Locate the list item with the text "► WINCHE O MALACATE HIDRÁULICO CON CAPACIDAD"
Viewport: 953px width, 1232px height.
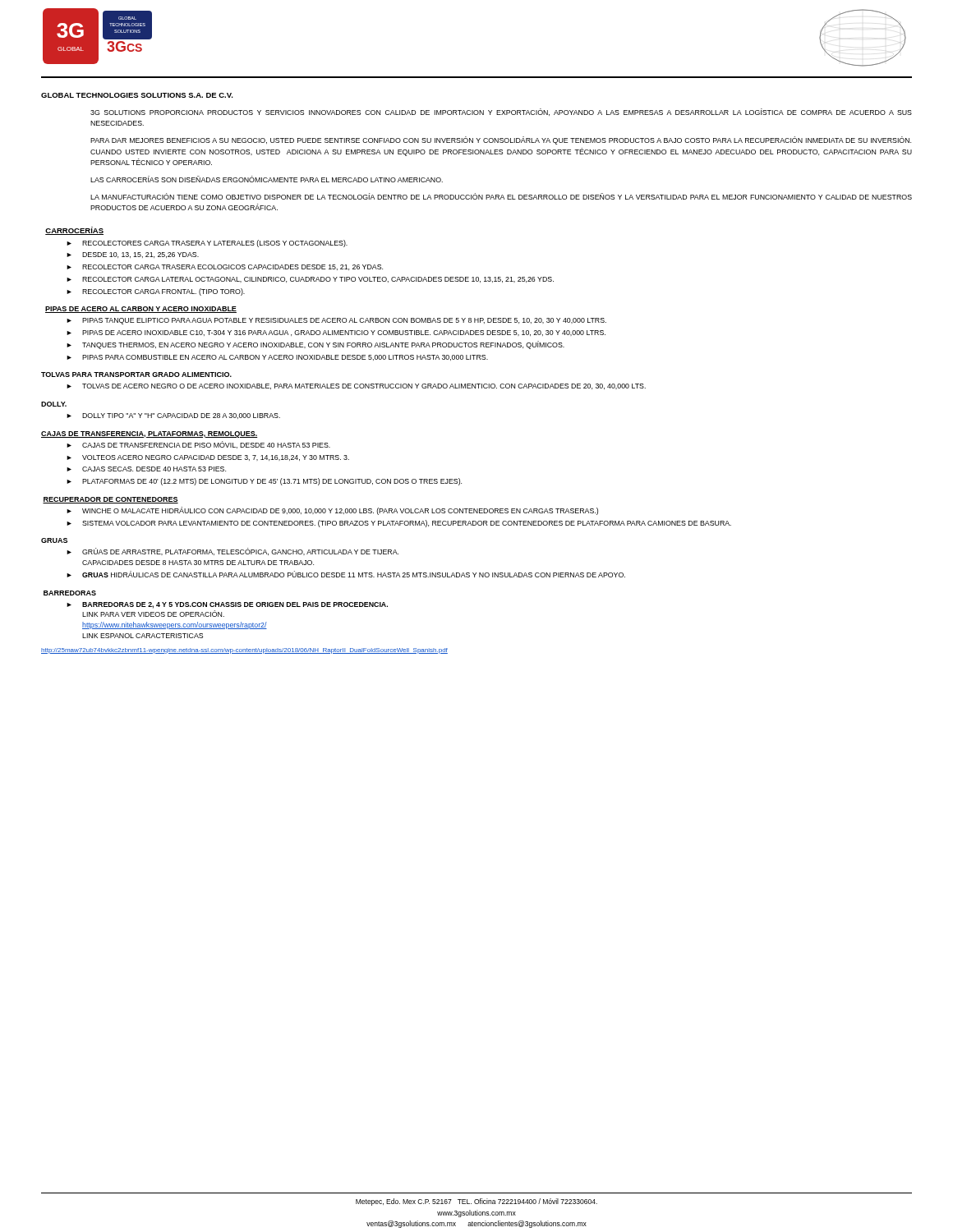pos(489,511)
